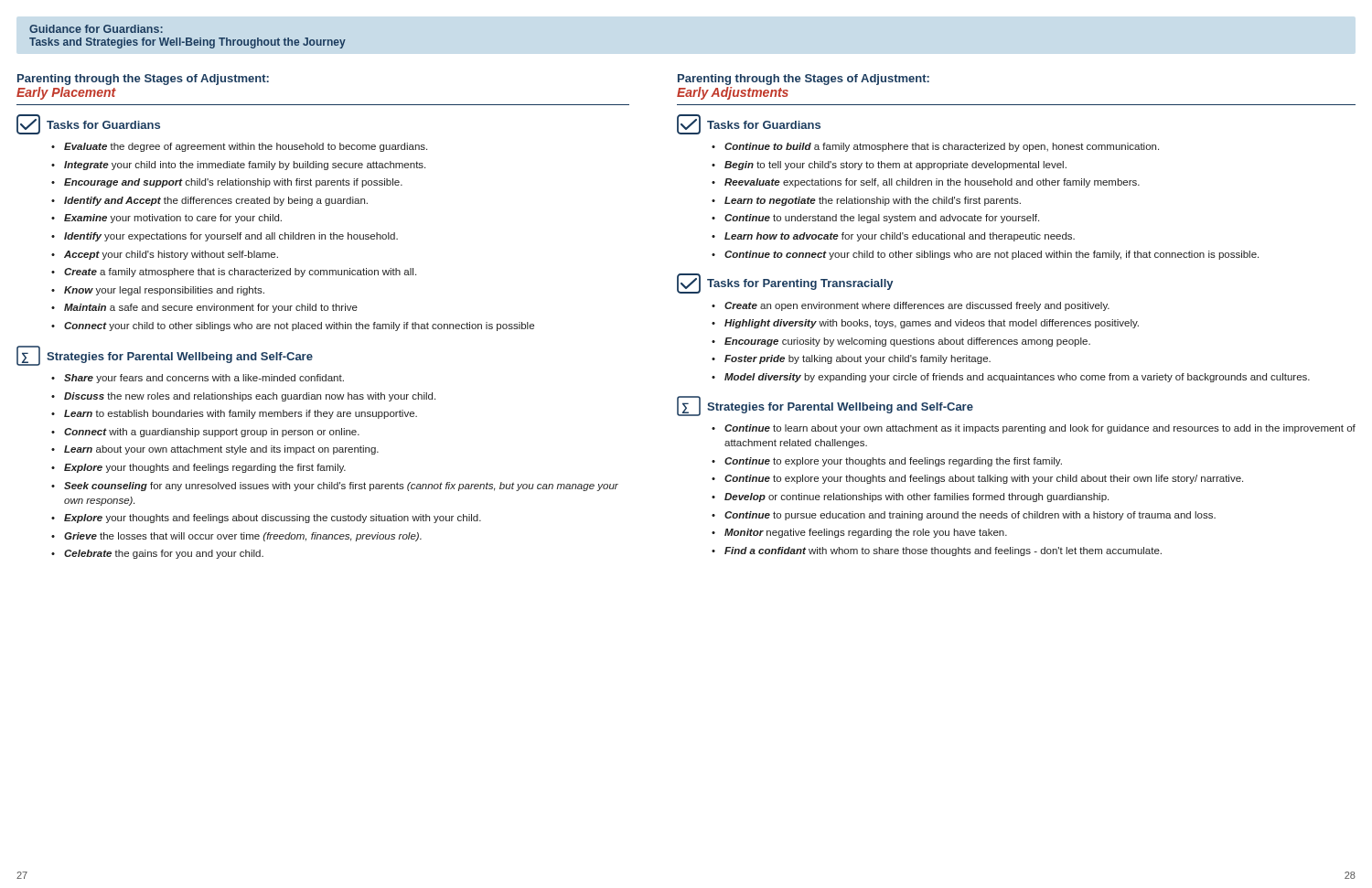1372x888 pixels.
Task: Click on the list item that reads "Celebrate the gains for"
Action: tap(164, 554)
